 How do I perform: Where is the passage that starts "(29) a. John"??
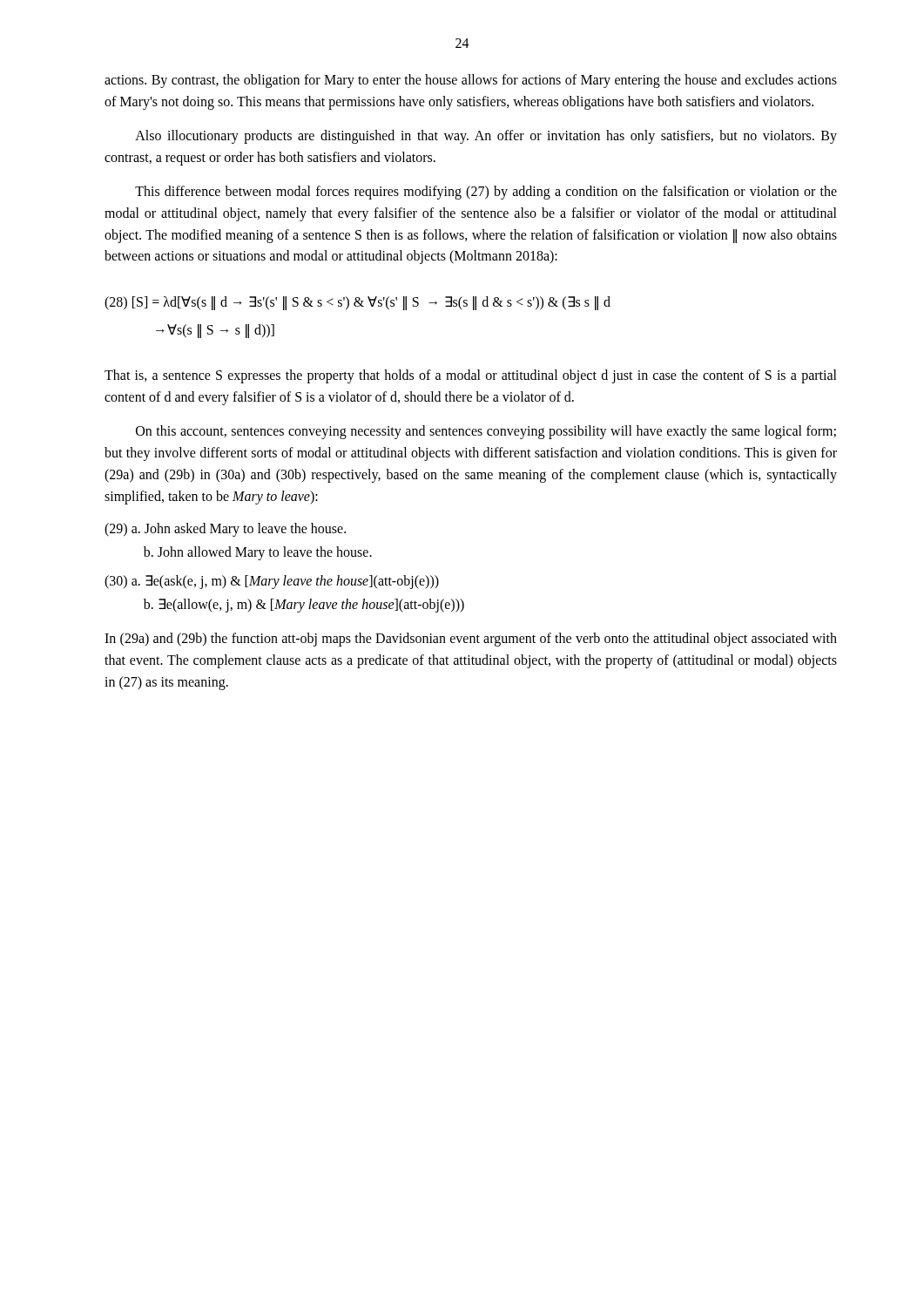pos(226,529)
